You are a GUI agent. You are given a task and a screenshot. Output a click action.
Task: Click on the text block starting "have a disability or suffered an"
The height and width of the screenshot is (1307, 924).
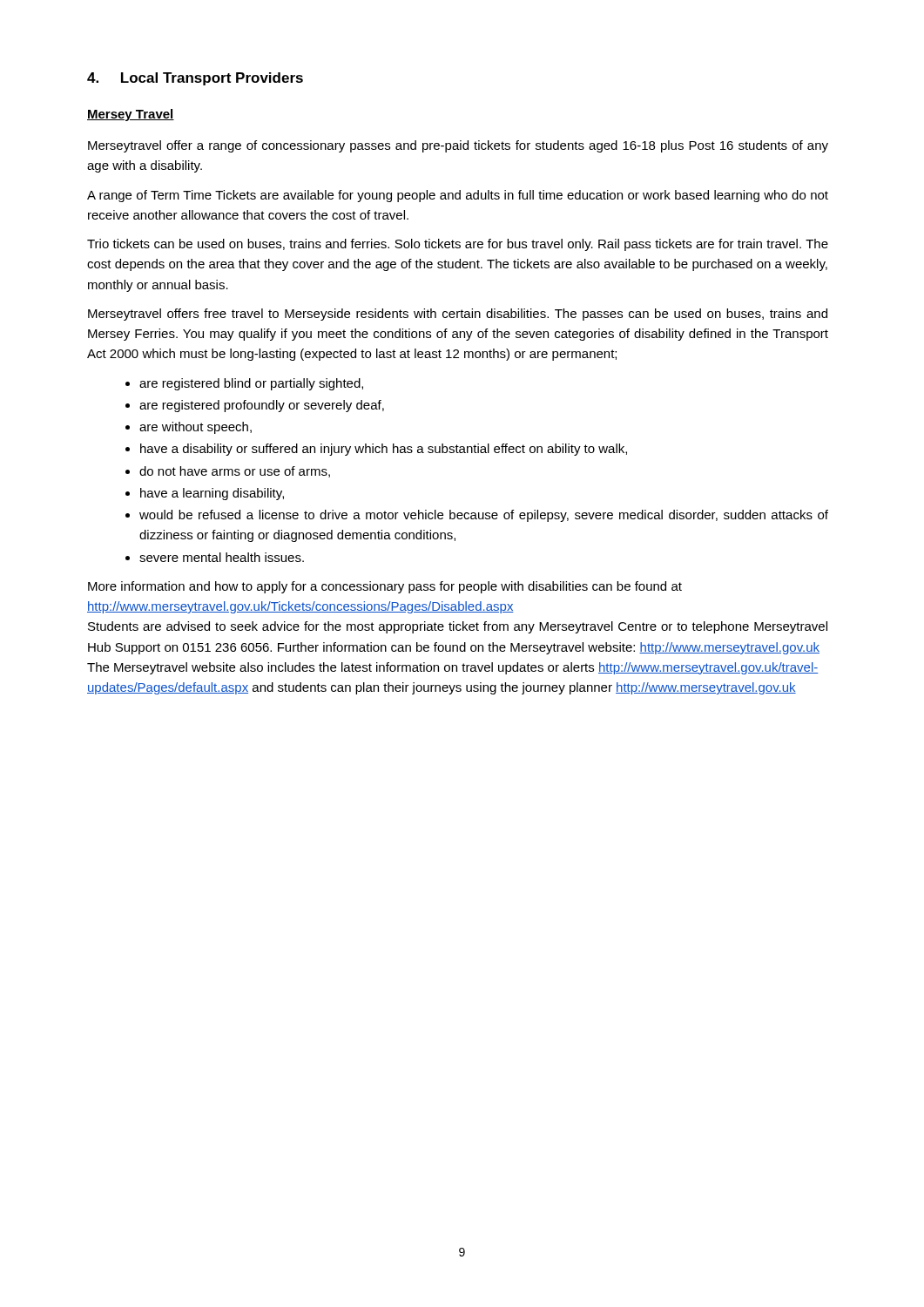[x=384, y=448]
